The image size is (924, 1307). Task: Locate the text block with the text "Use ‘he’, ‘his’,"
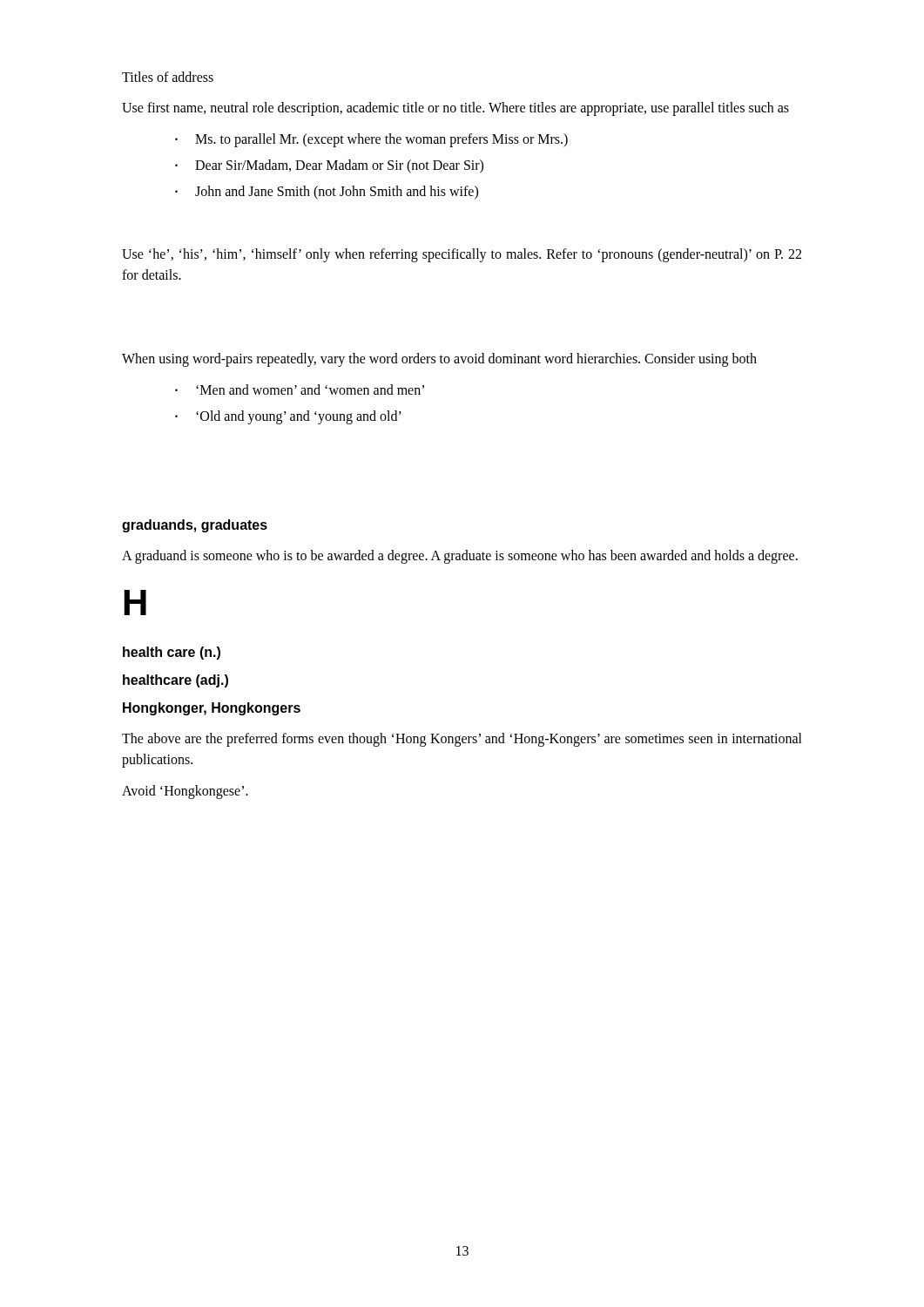[x=462, y=265]
